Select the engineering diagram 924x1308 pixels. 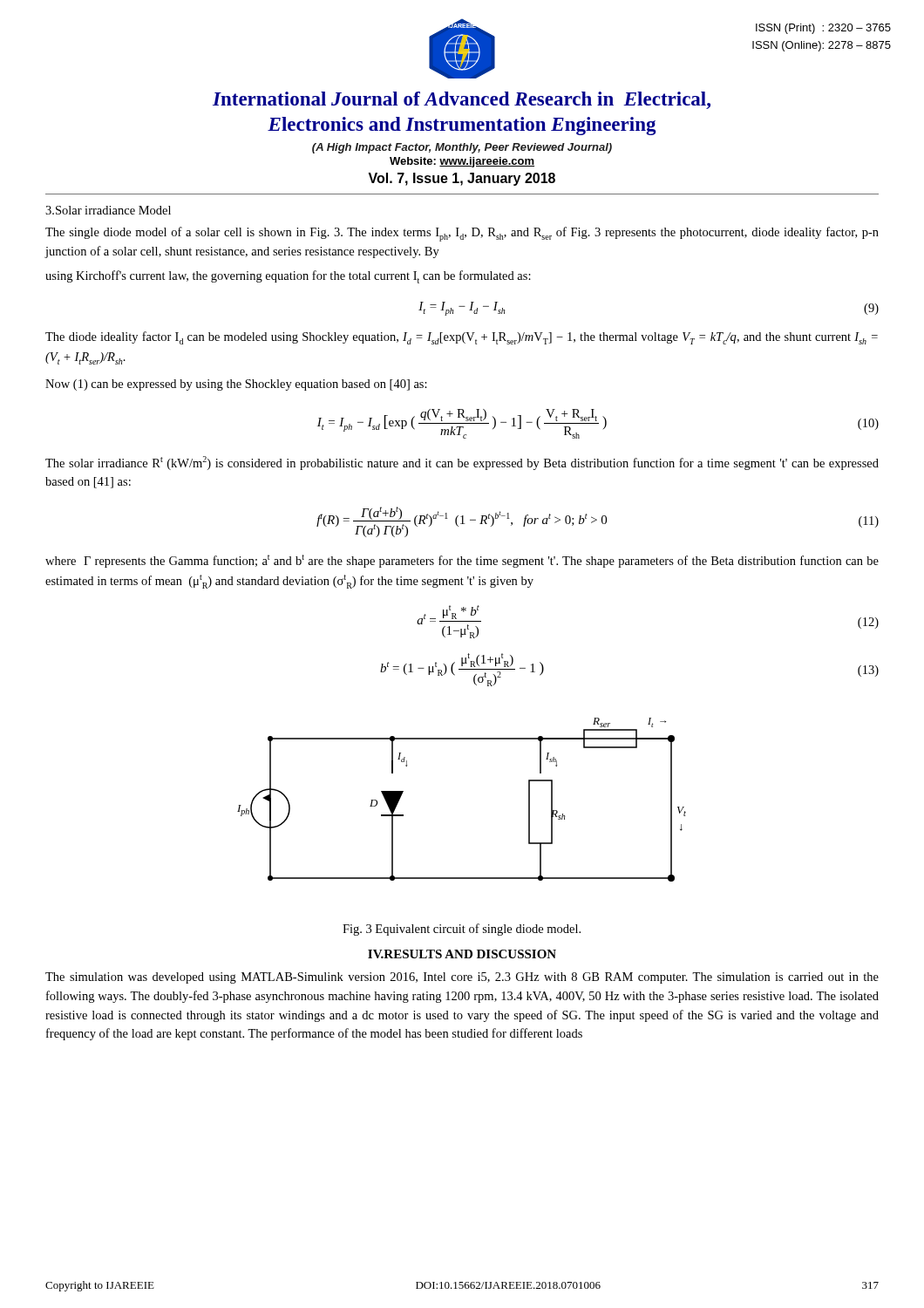coord(462,810)
